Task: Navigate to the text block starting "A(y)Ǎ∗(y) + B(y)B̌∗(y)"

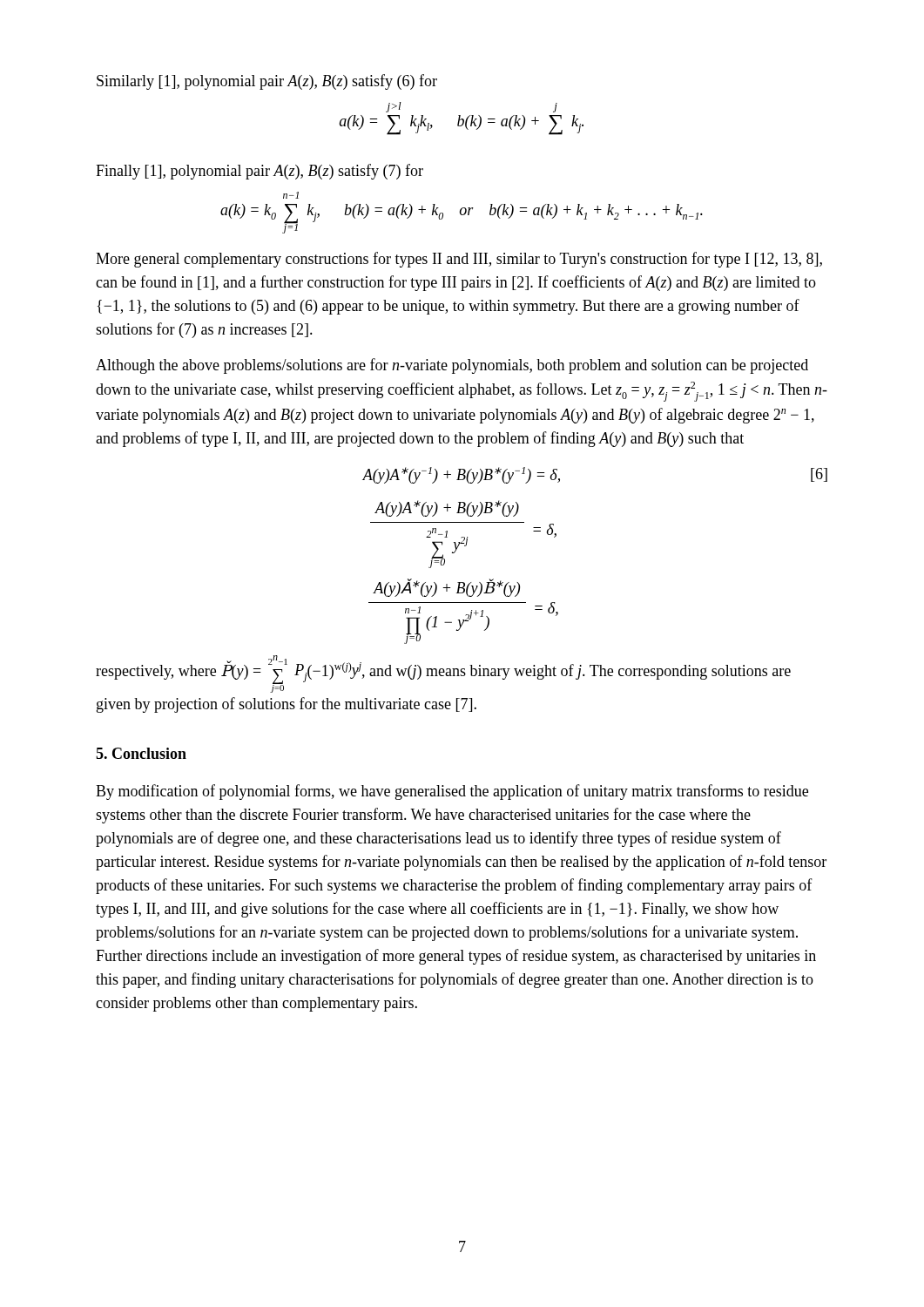Action: pyautogui.click(x=464, y=610)
